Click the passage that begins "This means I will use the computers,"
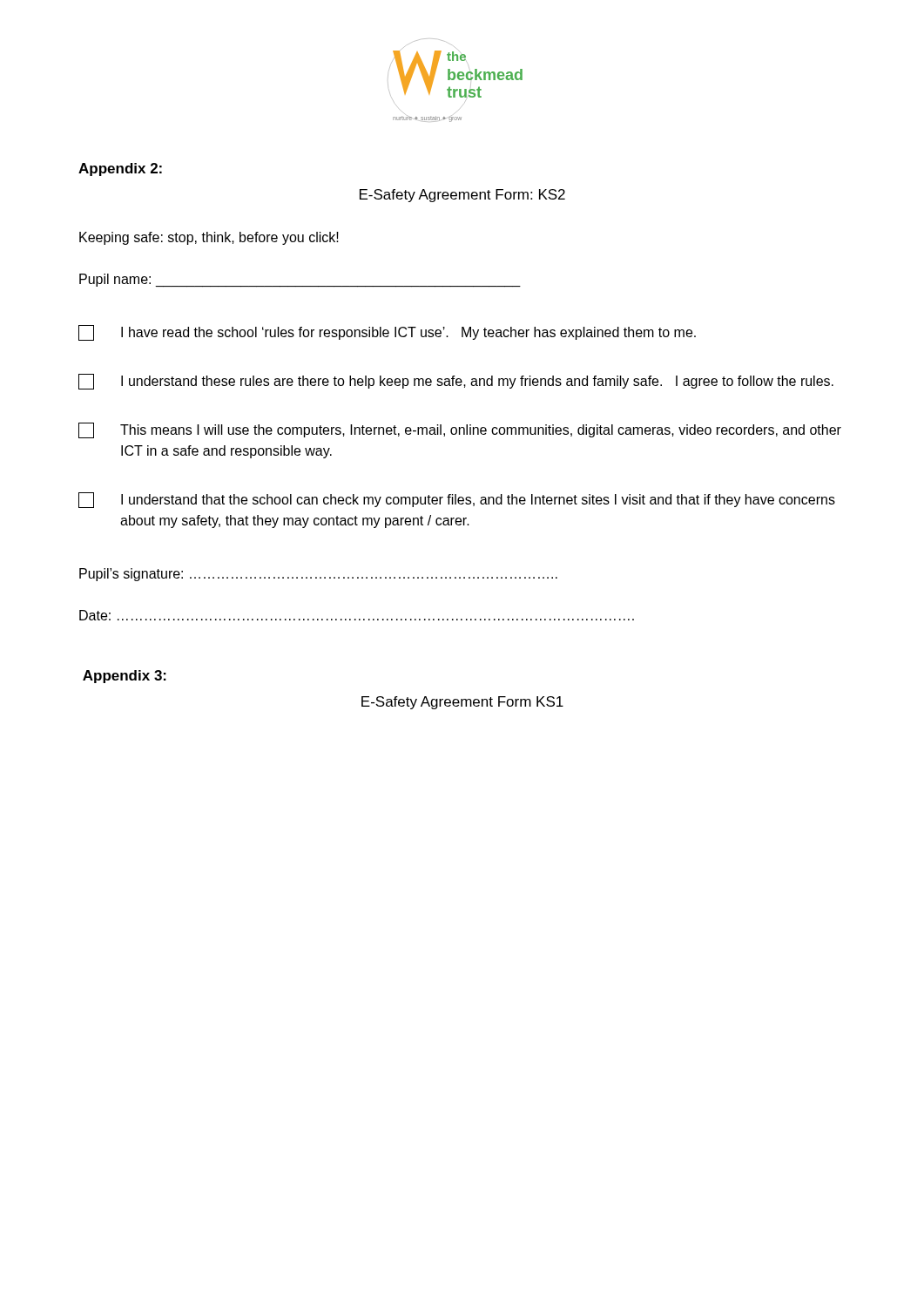Viewport: 924px width, 1307px height. tap(462, 441)
